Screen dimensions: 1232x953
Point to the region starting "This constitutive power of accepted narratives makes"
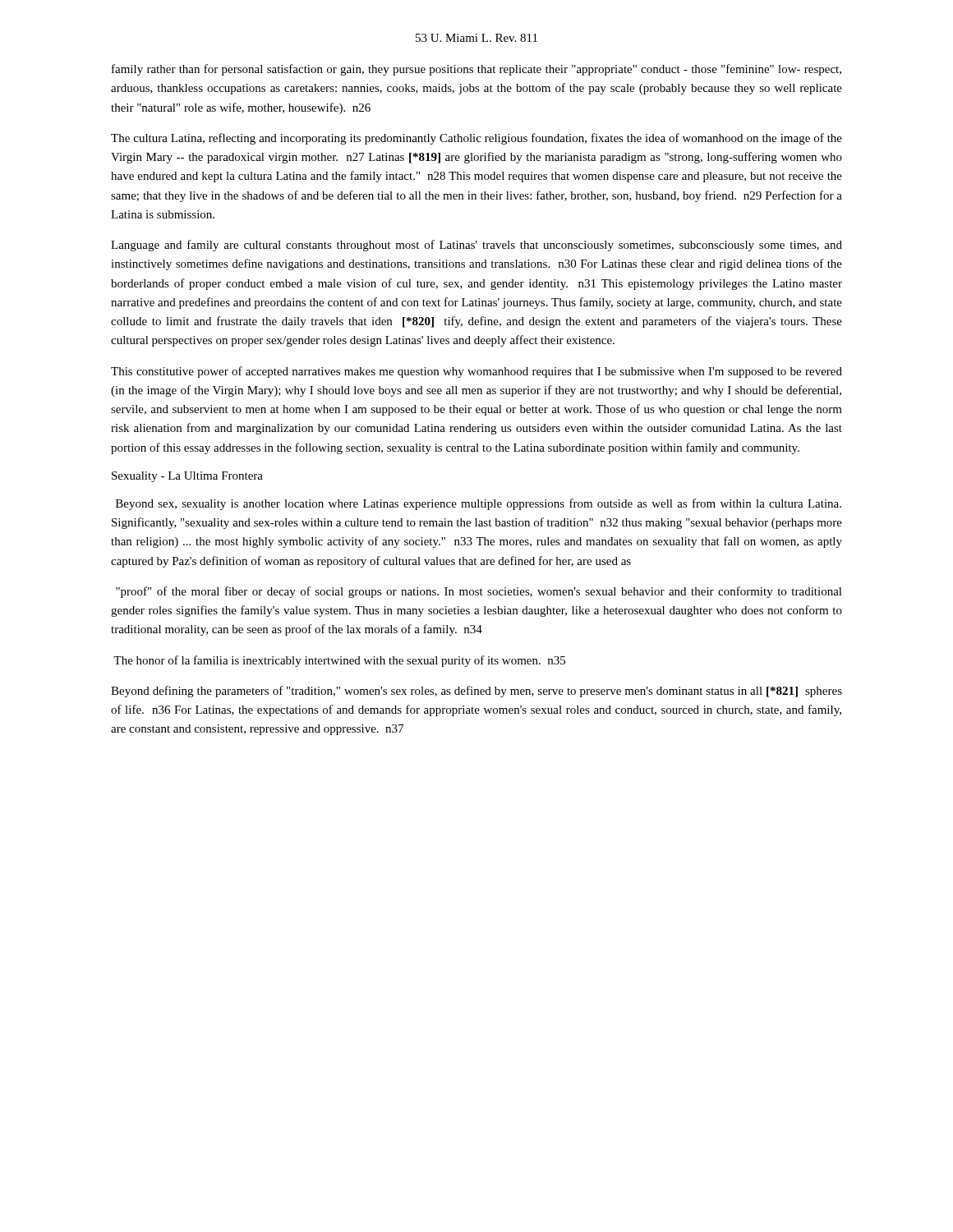[476, 409]
